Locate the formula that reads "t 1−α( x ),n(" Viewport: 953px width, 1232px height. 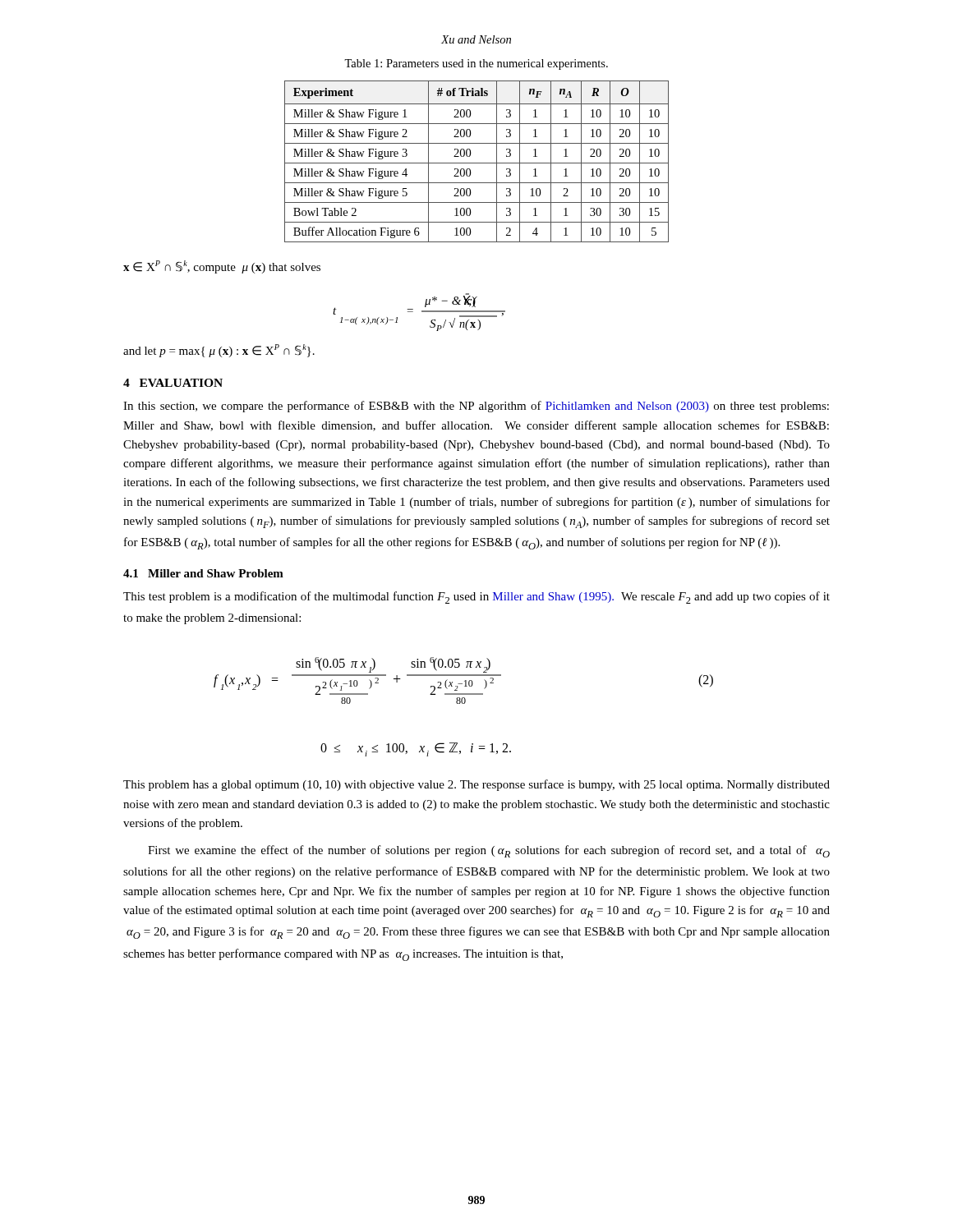pyautogui.click(x=464, y=309)
